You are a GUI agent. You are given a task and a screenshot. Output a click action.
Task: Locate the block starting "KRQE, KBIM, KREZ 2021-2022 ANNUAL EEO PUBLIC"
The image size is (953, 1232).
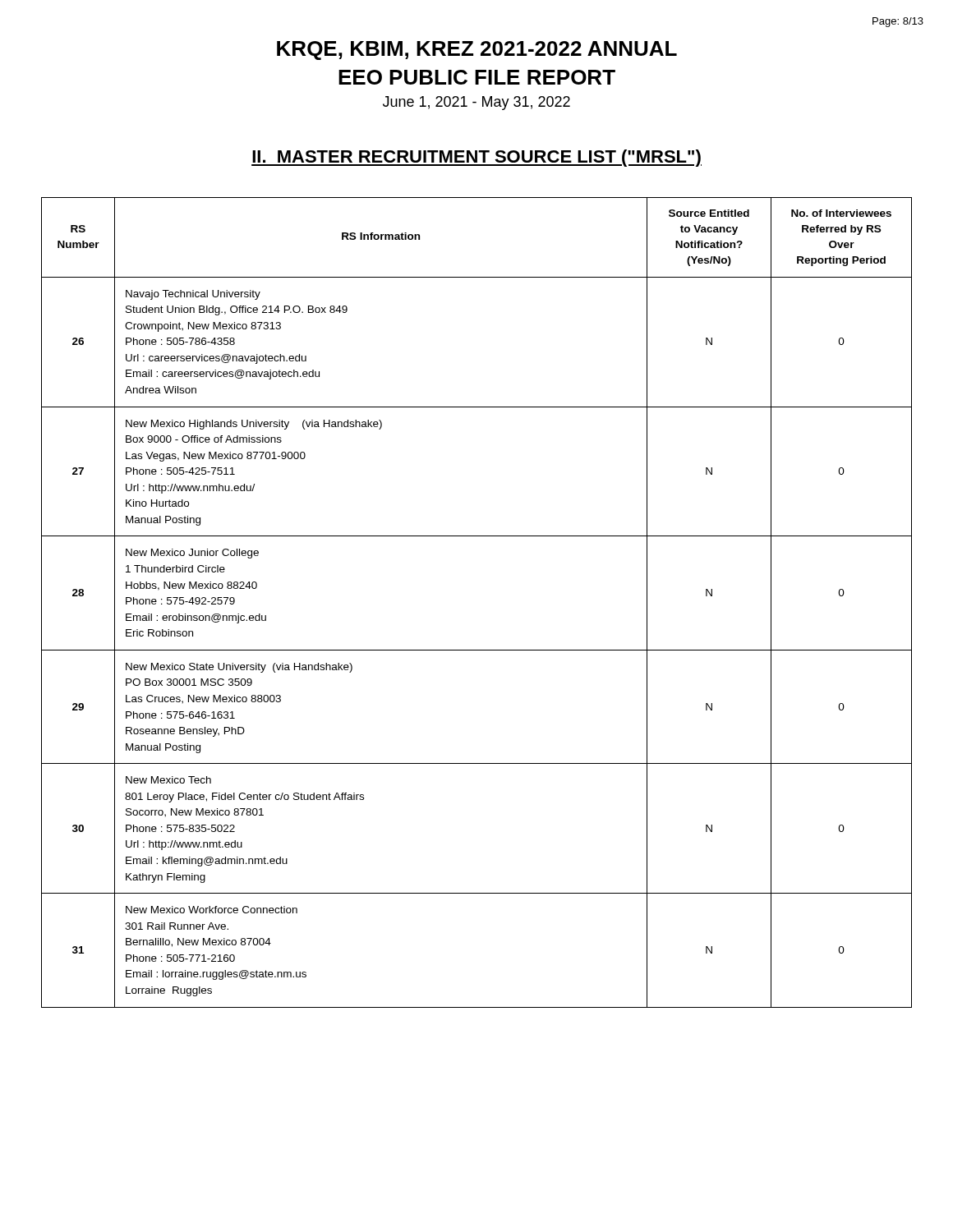click(x=476, y=73)
